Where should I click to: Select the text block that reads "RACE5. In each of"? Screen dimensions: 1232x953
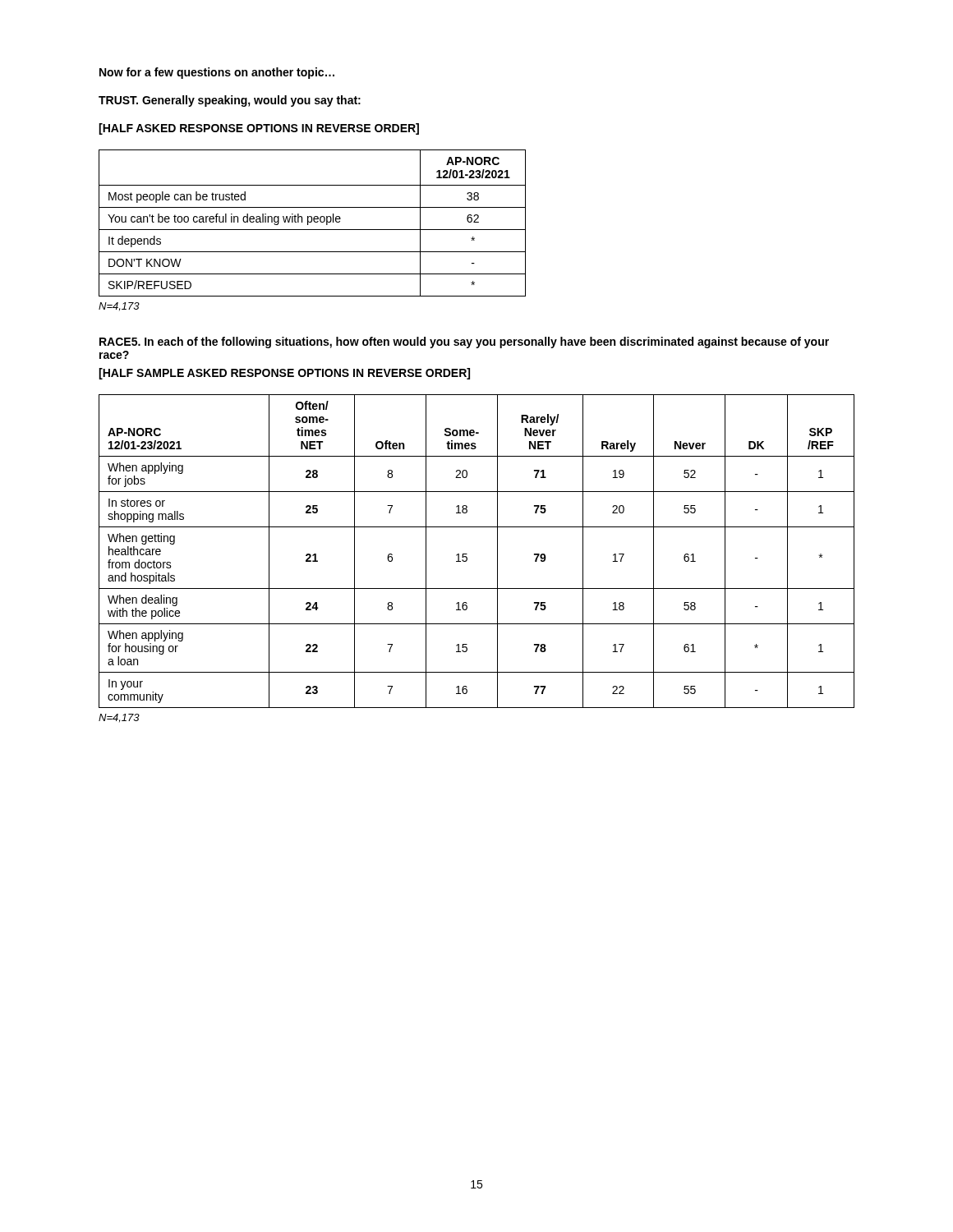[x=464, y=348]
